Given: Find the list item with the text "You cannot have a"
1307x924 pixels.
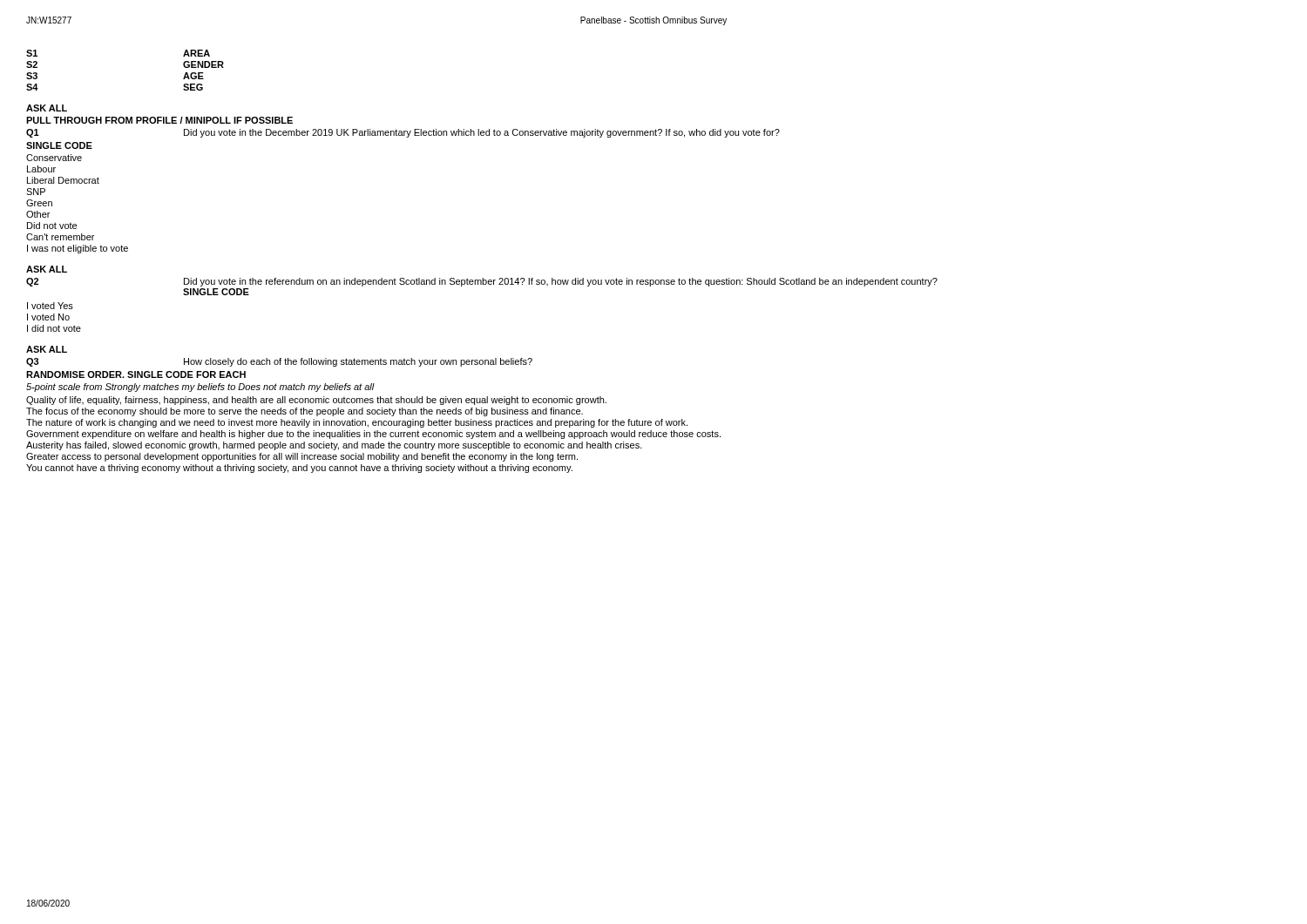Looking at the screenshot, I should (x=300, y=468).
